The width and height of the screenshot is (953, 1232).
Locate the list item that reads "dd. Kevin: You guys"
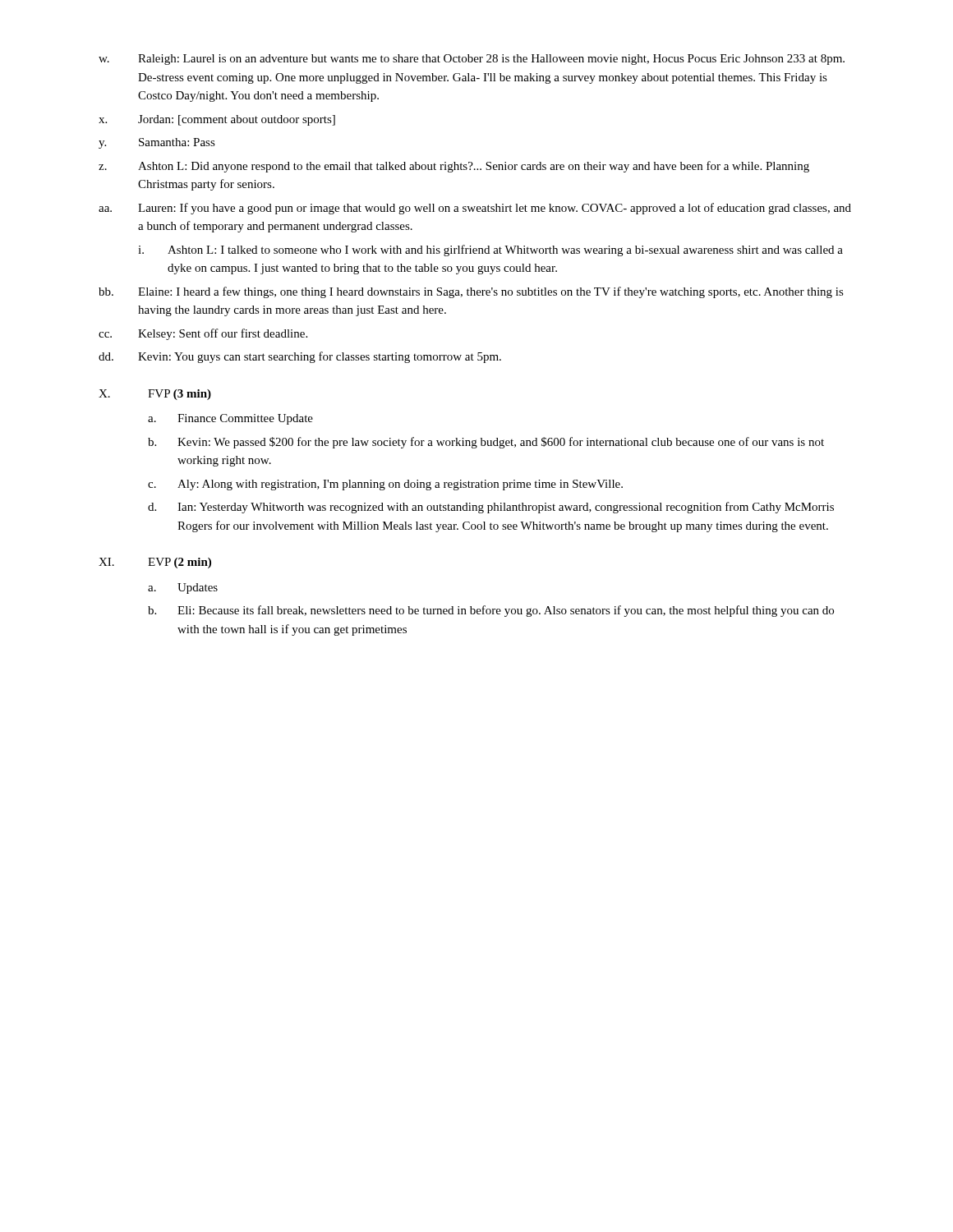(476, 357)
